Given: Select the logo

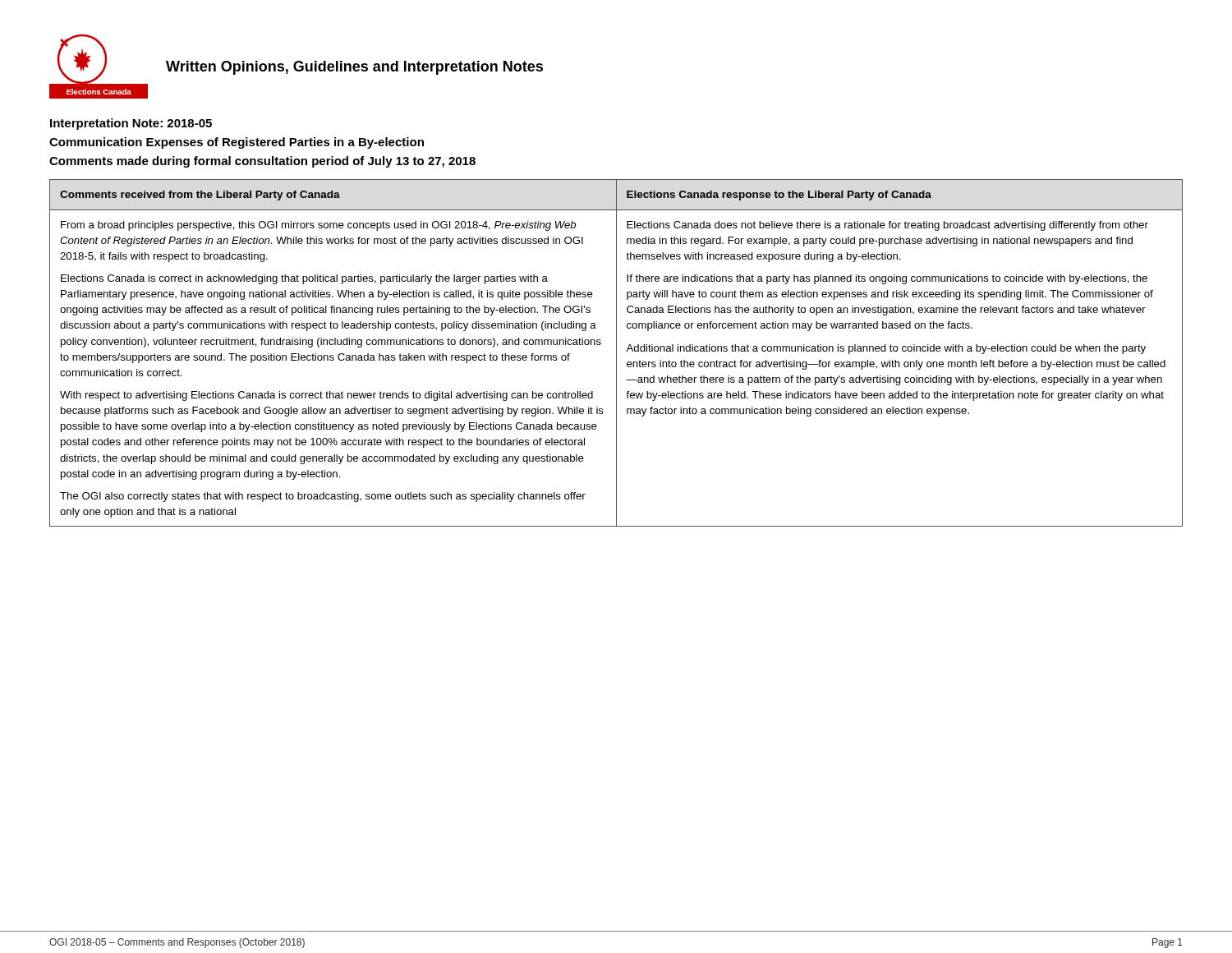Looking at the screenshot, I should (99, 67).
